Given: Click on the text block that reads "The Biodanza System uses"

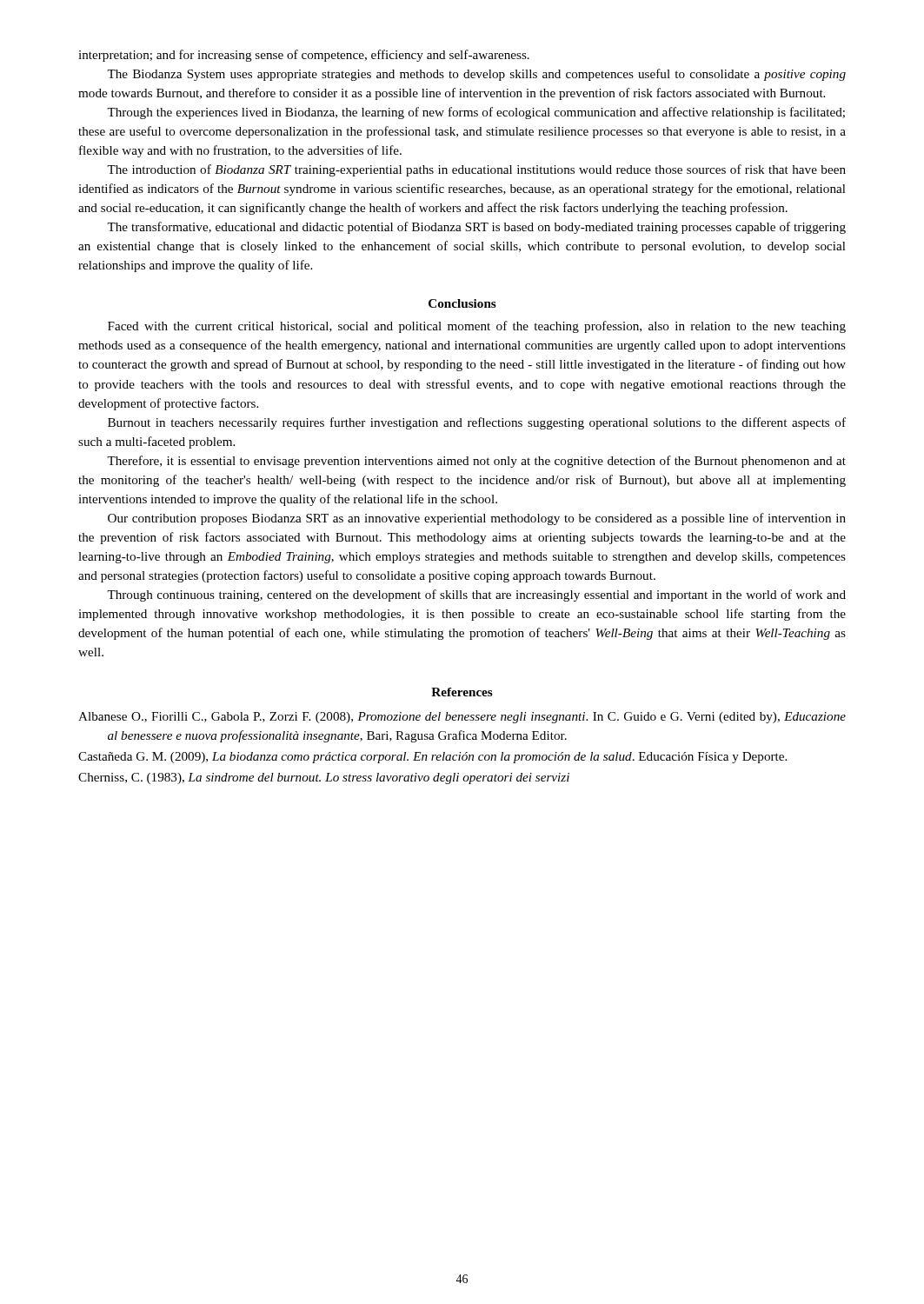Looking at the screenshot, I should coord(462,84).
